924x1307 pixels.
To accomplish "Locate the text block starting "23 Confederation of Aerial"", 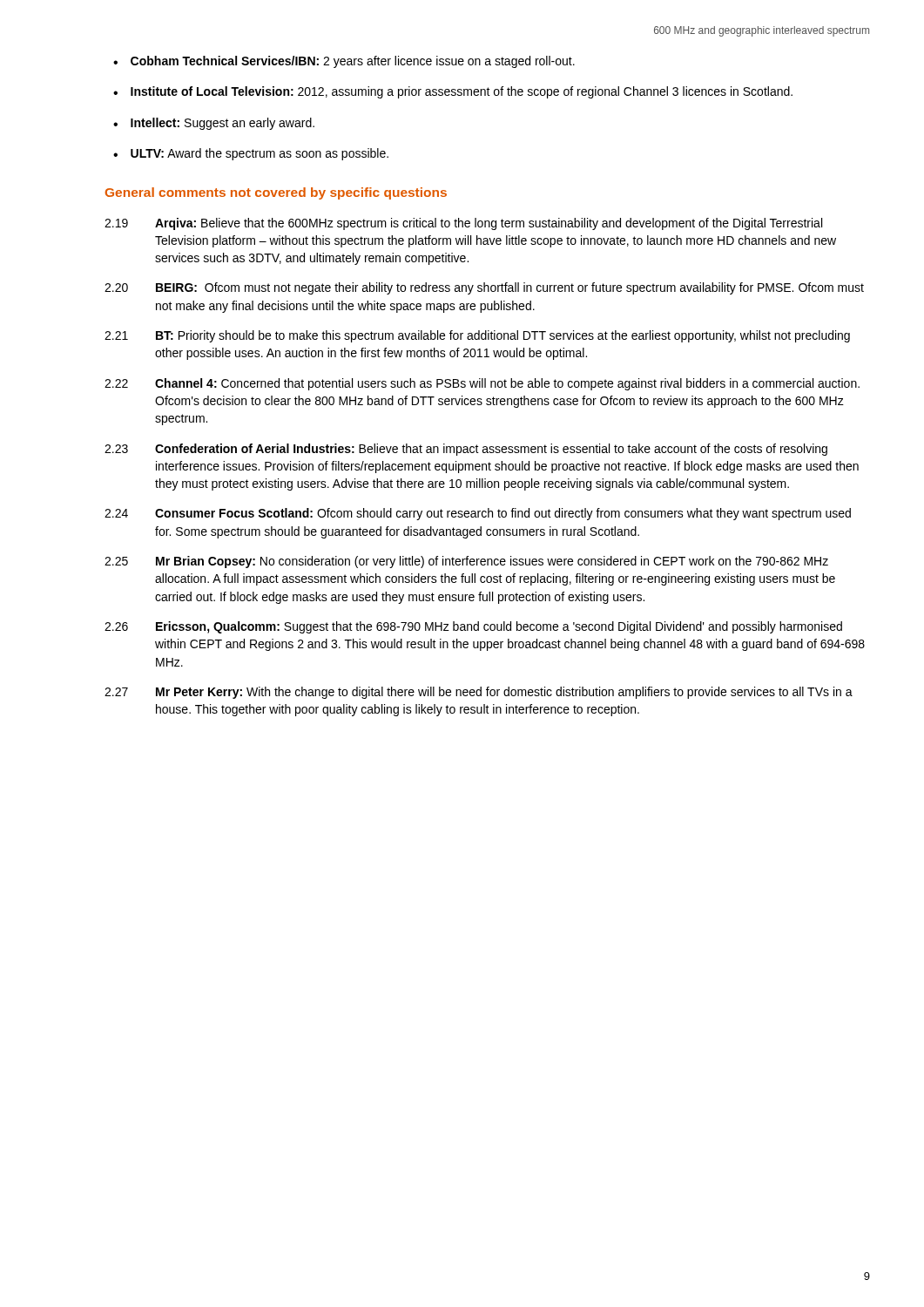I will (487, 466).
